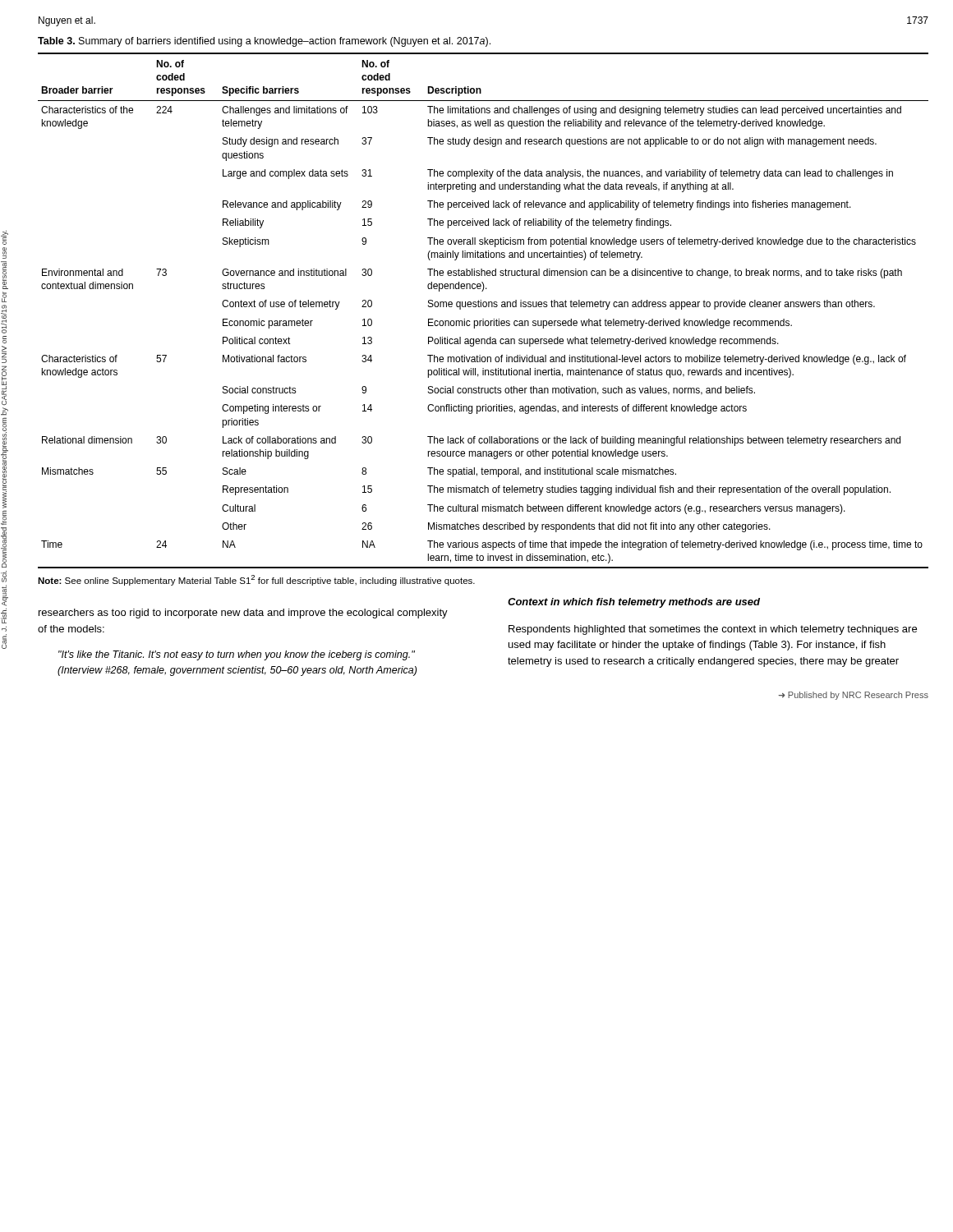Screen dimensions: 1232x953
Task: Find the text block starting "Context in which fish telemetry methods"
Action: click(x=634, y=602)
